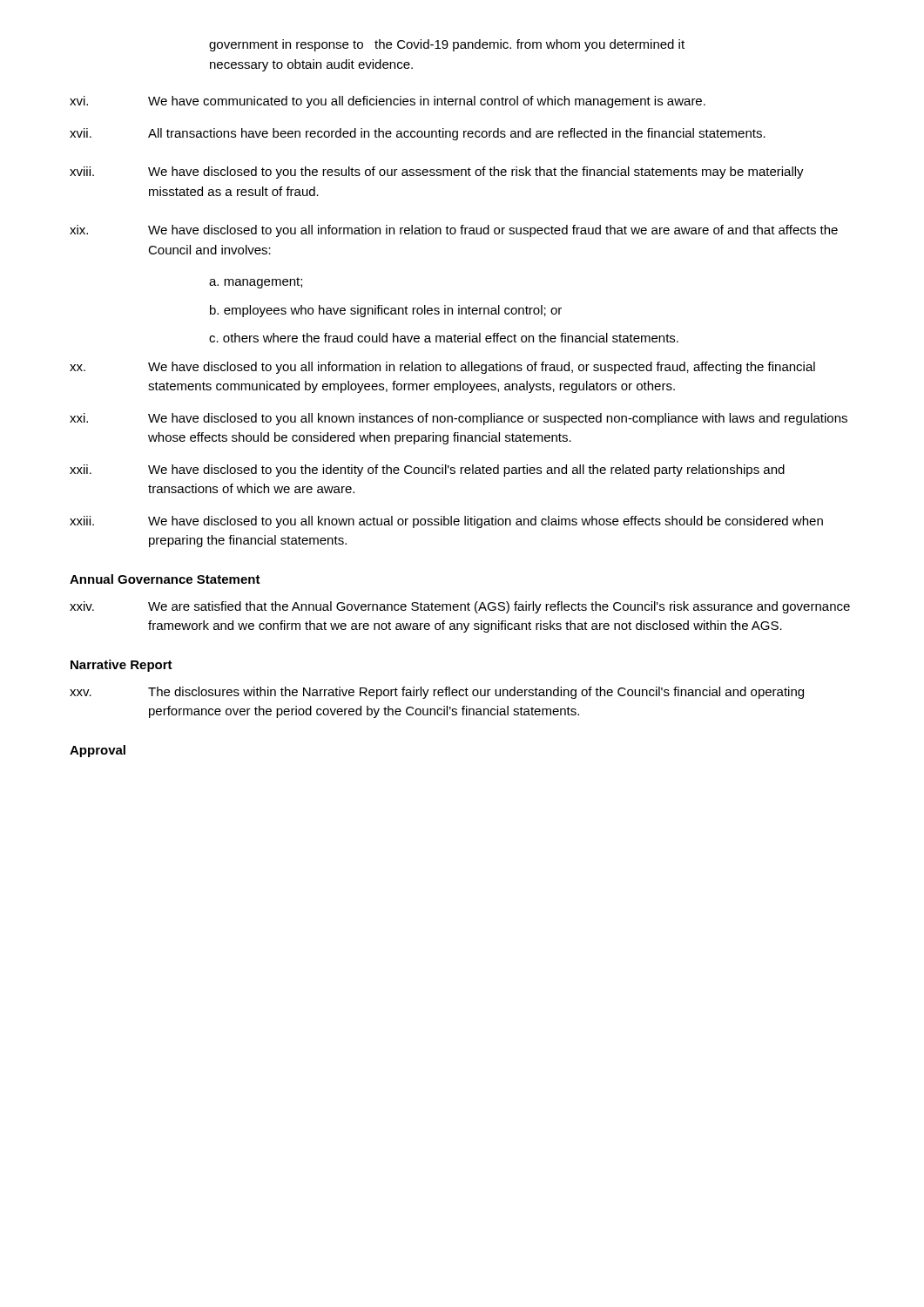Point to the block beginning "xvi. We have communicated to you"
Viewport: 924px width, 1307px height.
[462, 101]
